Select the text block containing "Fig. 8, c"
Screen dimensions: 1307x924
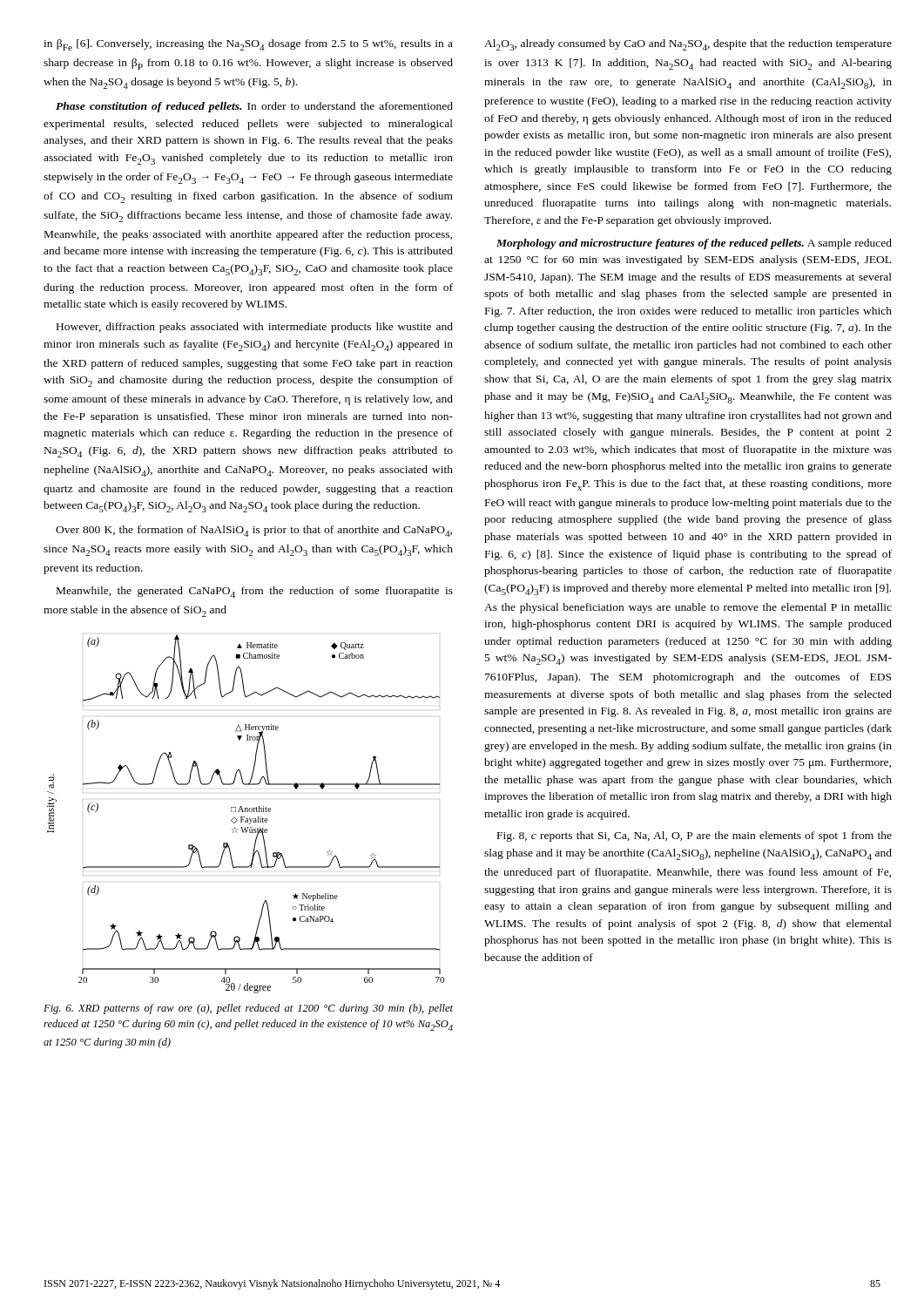(x=688, y=896)
